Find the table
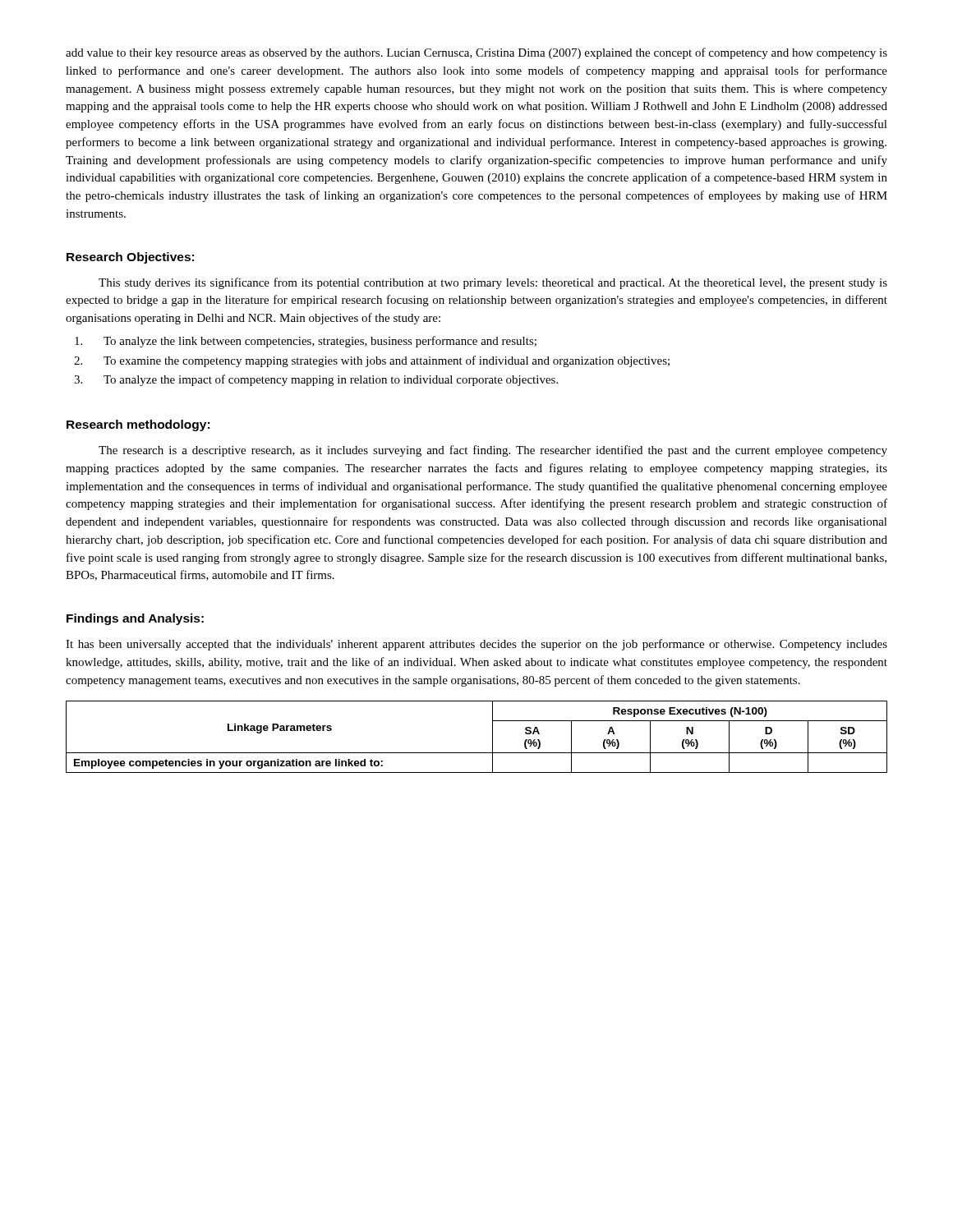The width and height of the screenshot is (953, 1232). coord(476,737)
